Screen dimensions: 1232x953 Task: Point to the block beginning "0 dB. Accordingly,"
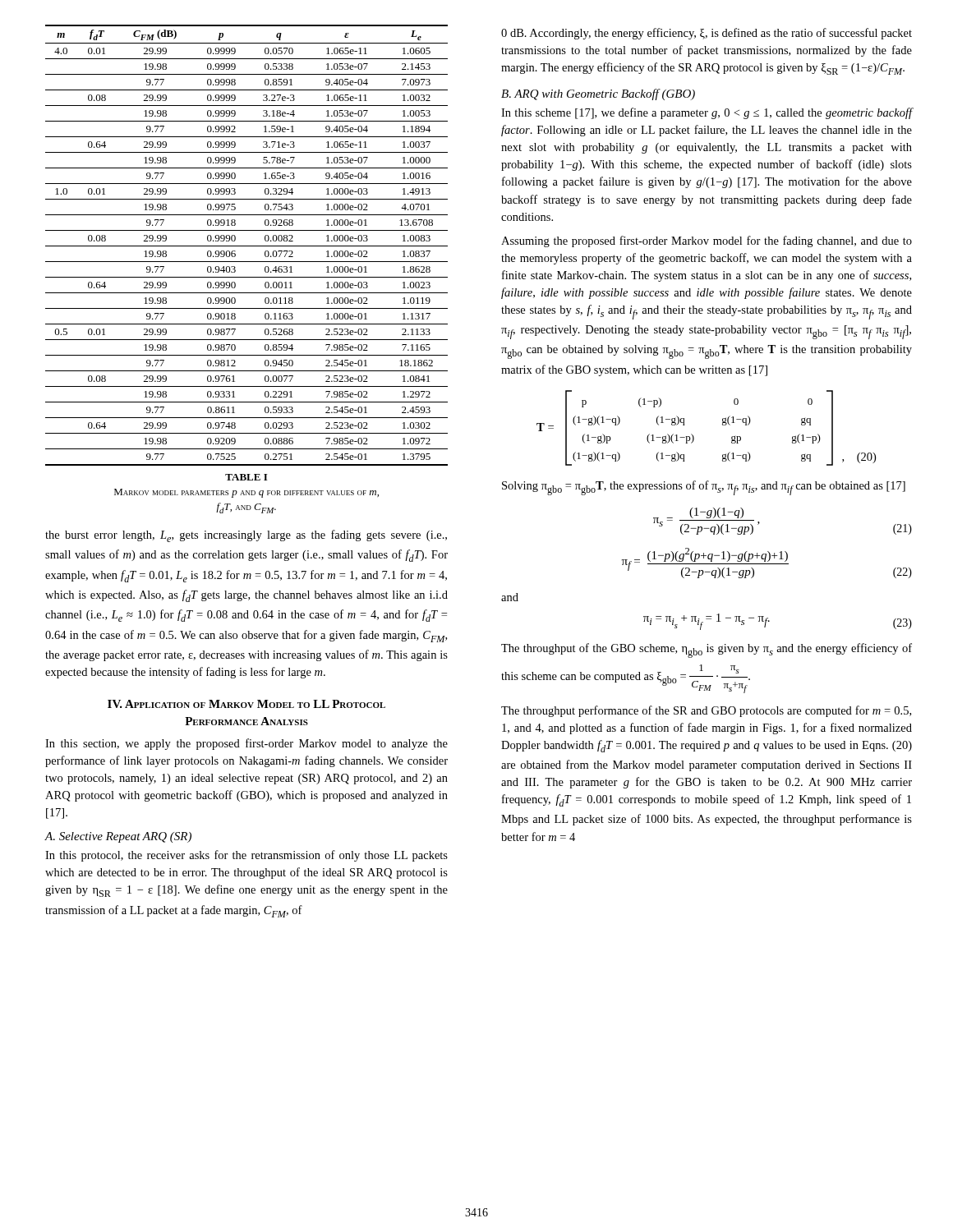707,52
